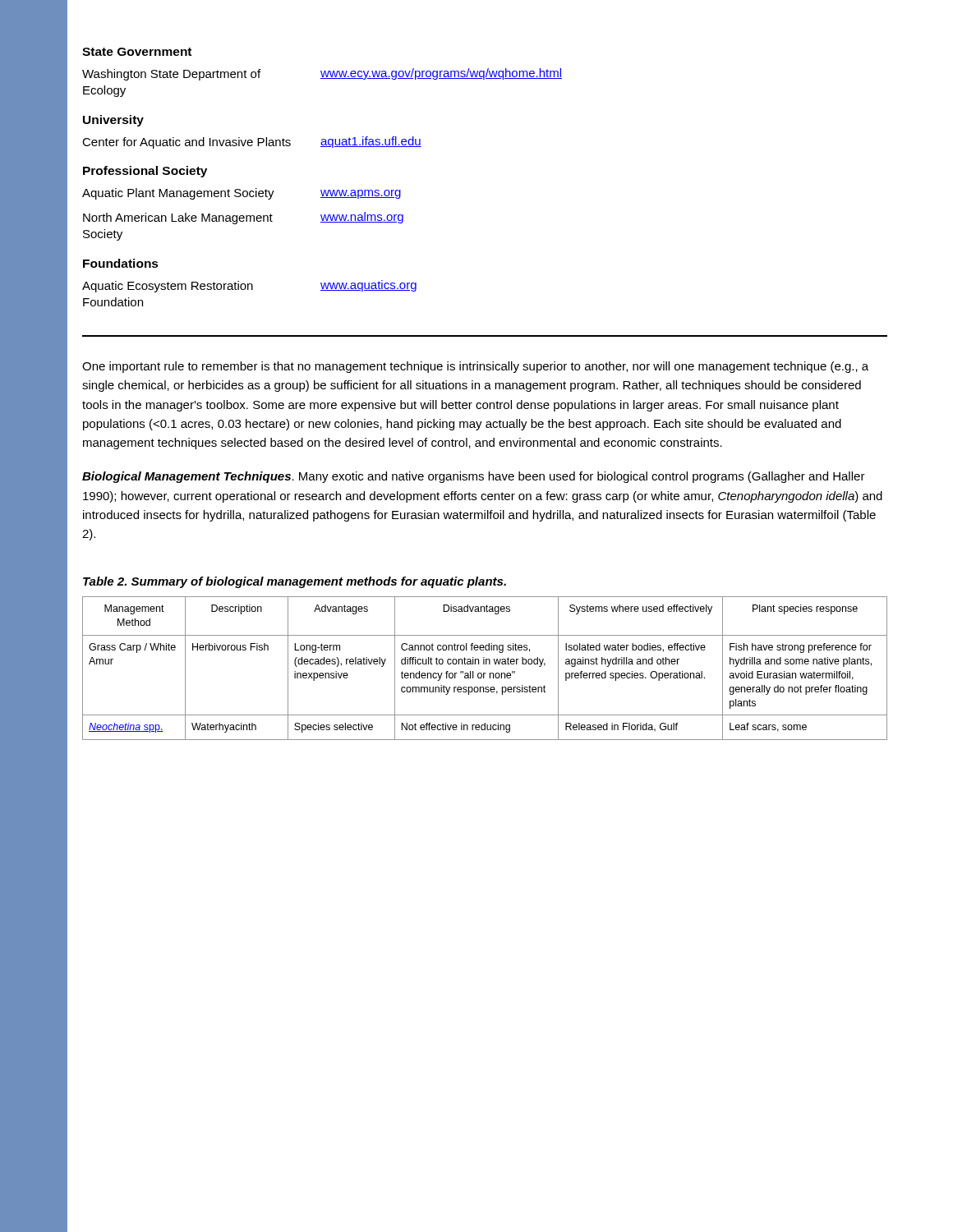Locate the caption
Screen dimensions: 1232x953
[485, 581]
